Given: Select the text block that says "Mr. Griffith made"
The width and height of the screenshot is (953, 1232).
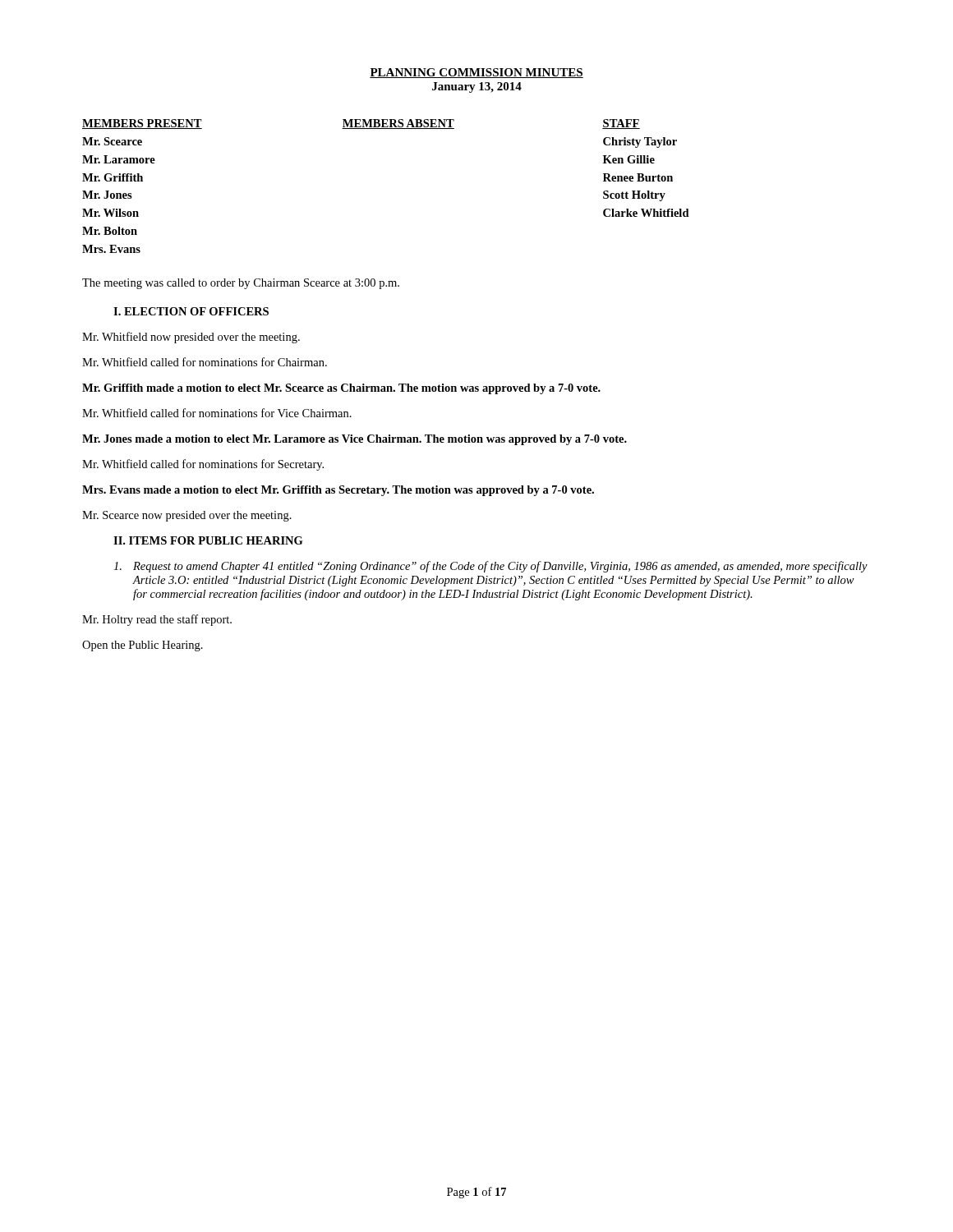Looking at the screenshot, I should point(341,388).
